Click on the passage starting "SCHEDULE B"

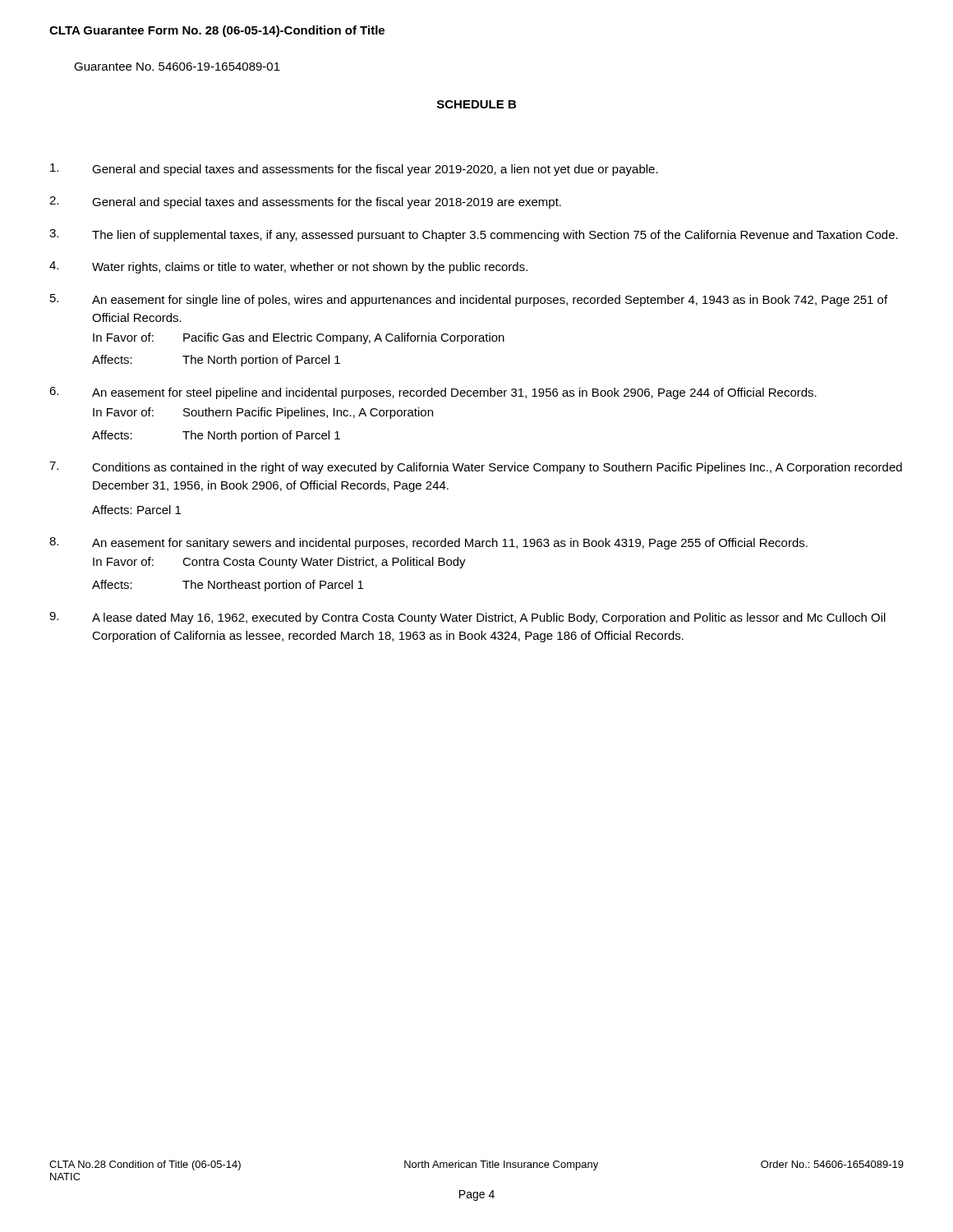click(x=476, y=104)
